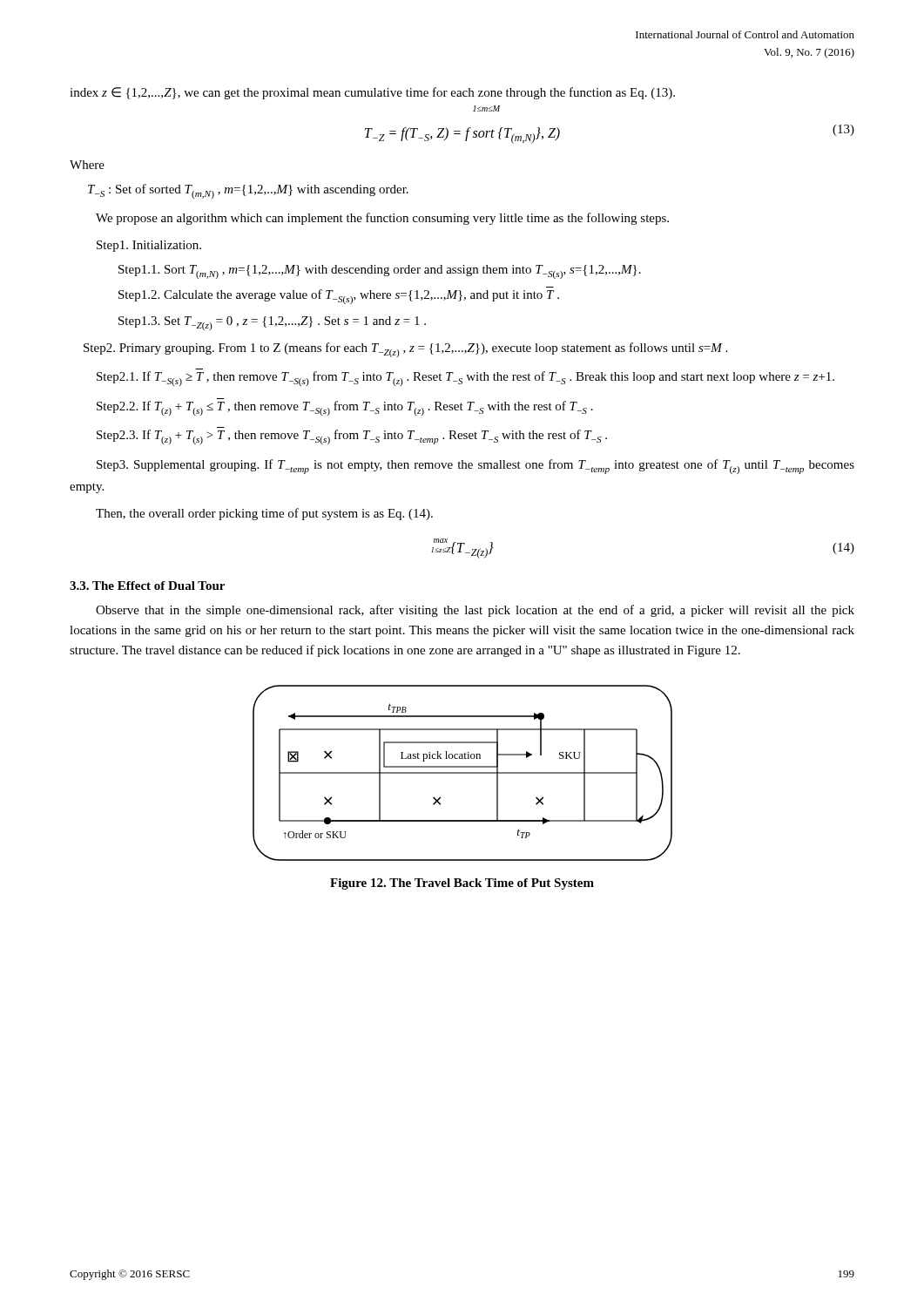This screenshot has width=924, height=1307.
Task: Where is the passage that starts "T−S : Set of sorted T(m,N) , m={1,2,..,M}"?
Action: pyautogui.click(x=248, y=190)
